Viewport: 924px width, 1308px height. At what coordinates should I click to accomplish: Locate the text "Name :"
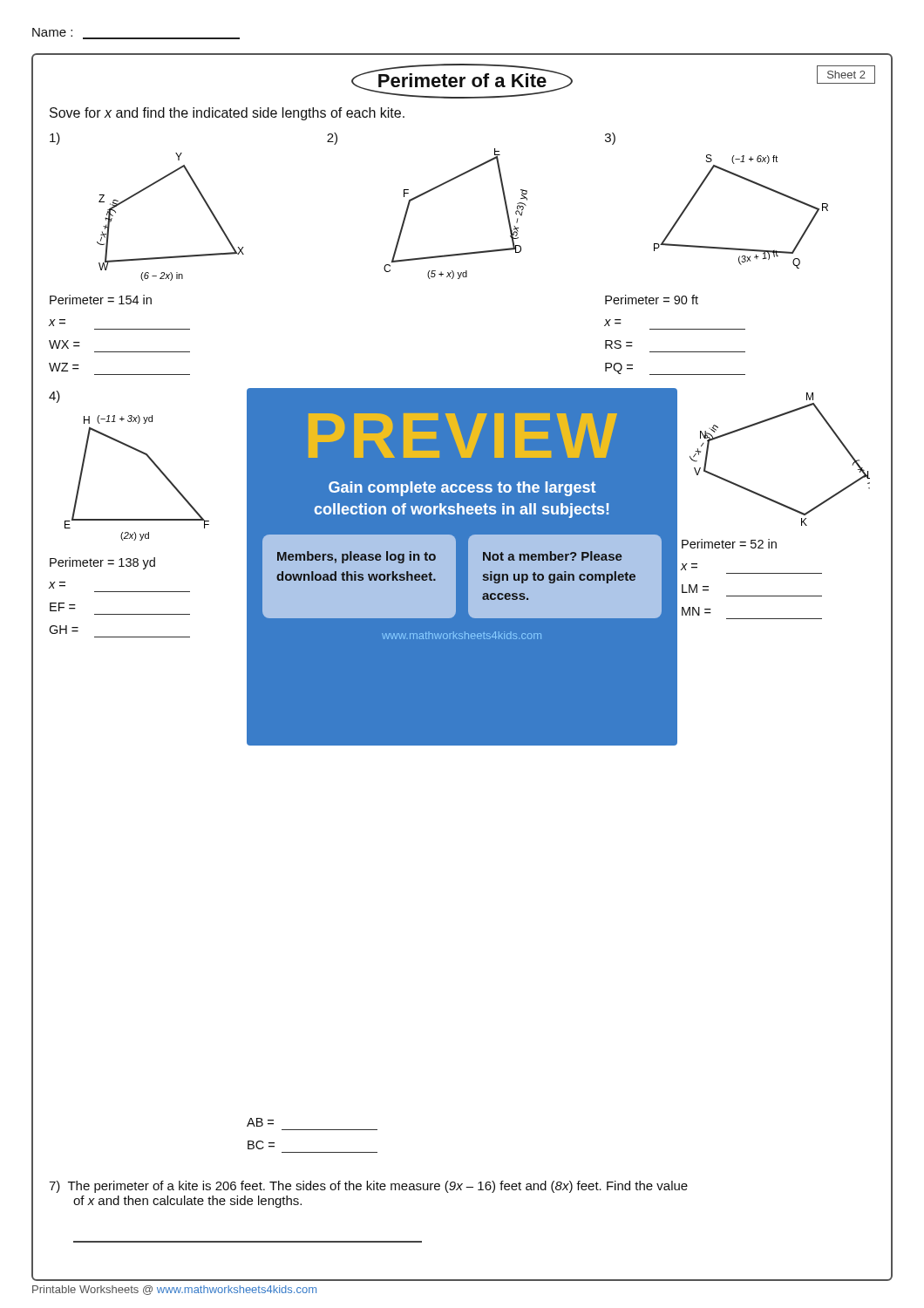135,32
